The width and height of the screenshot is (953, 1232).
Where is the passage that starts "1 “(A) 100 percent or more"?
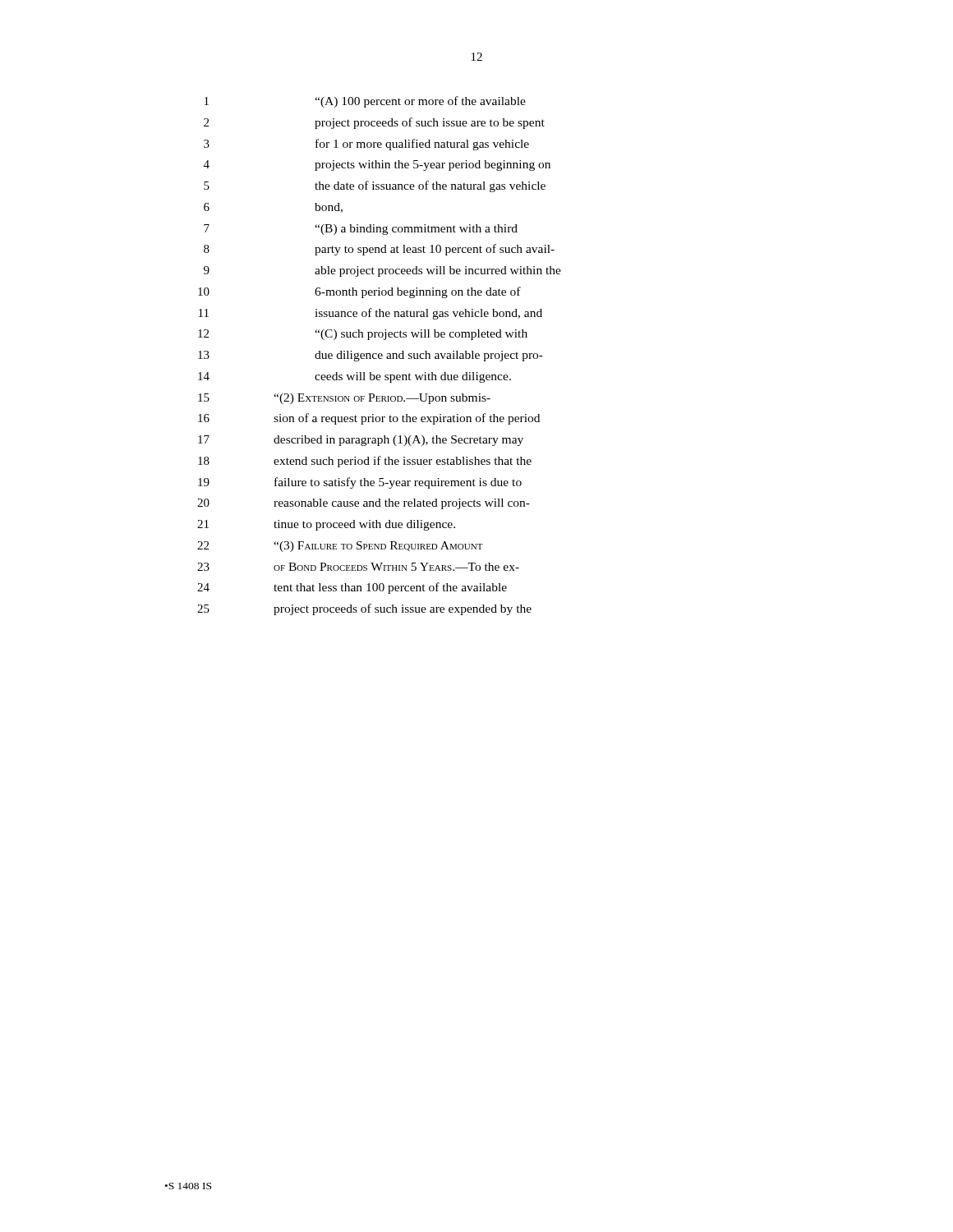[505, 101]
